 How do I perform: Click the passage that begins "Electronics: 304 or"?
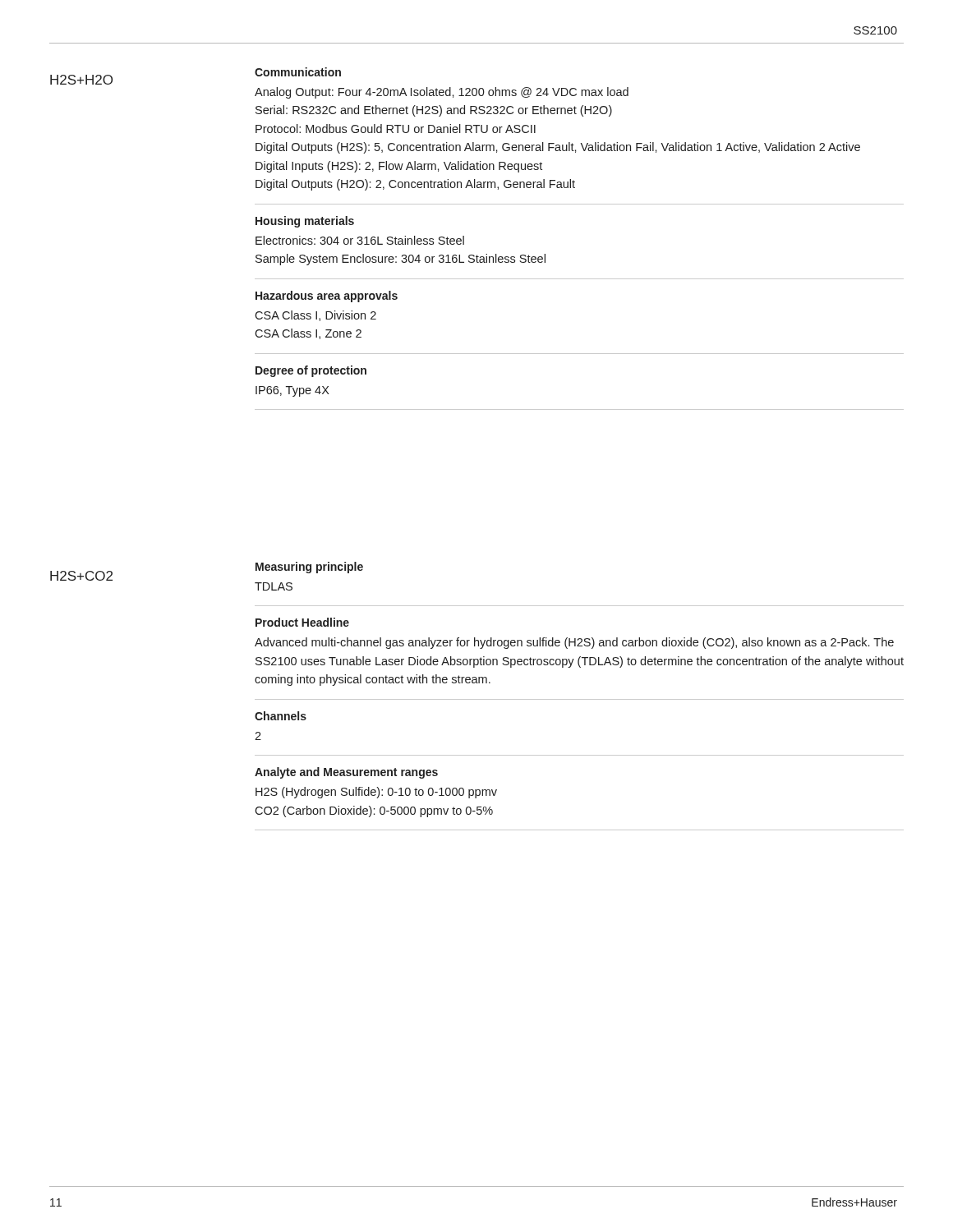coord(400,250)
